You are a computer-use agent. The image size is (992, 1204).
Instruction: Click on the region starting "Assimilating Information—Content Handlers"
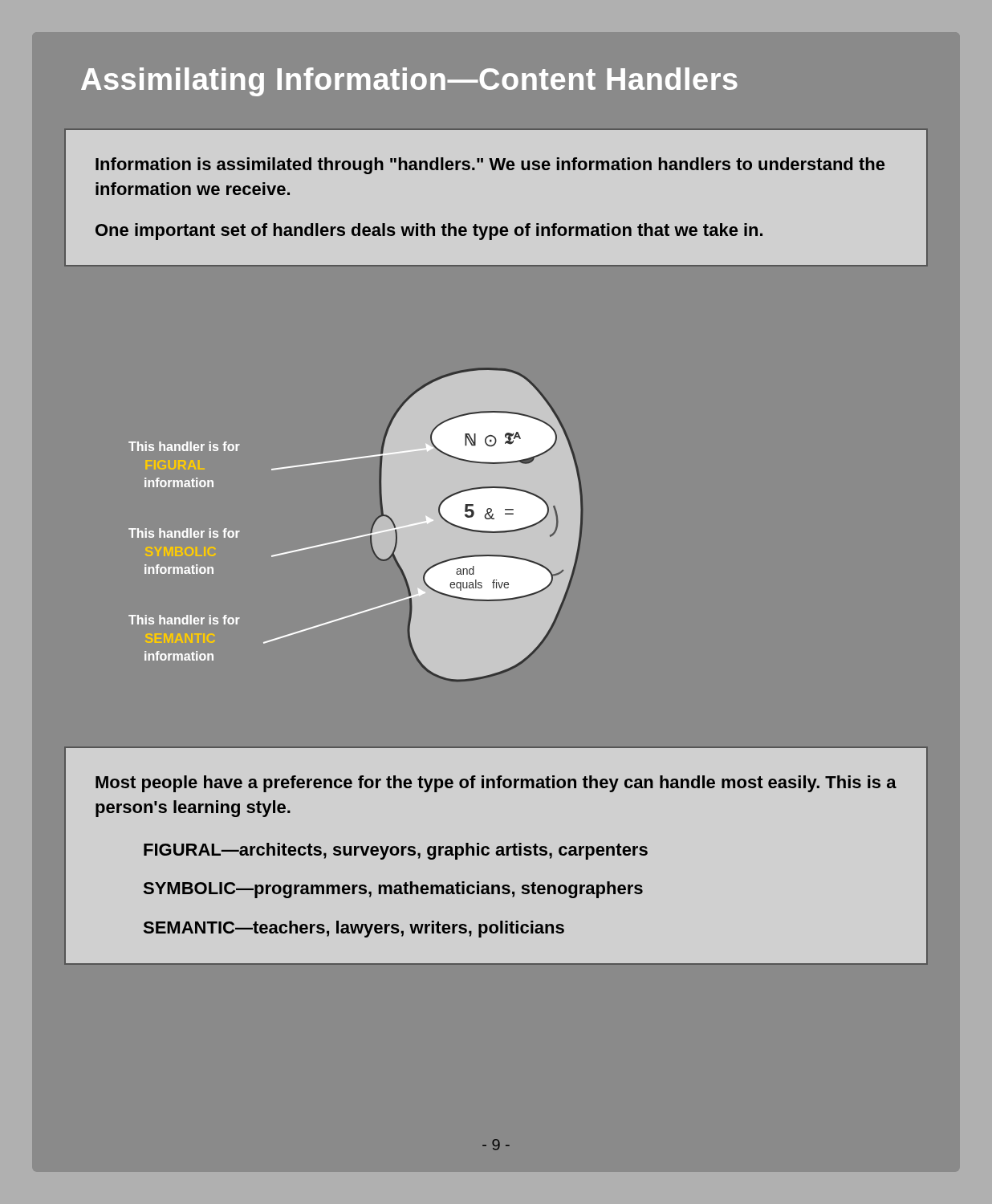(x=410, y=79)
